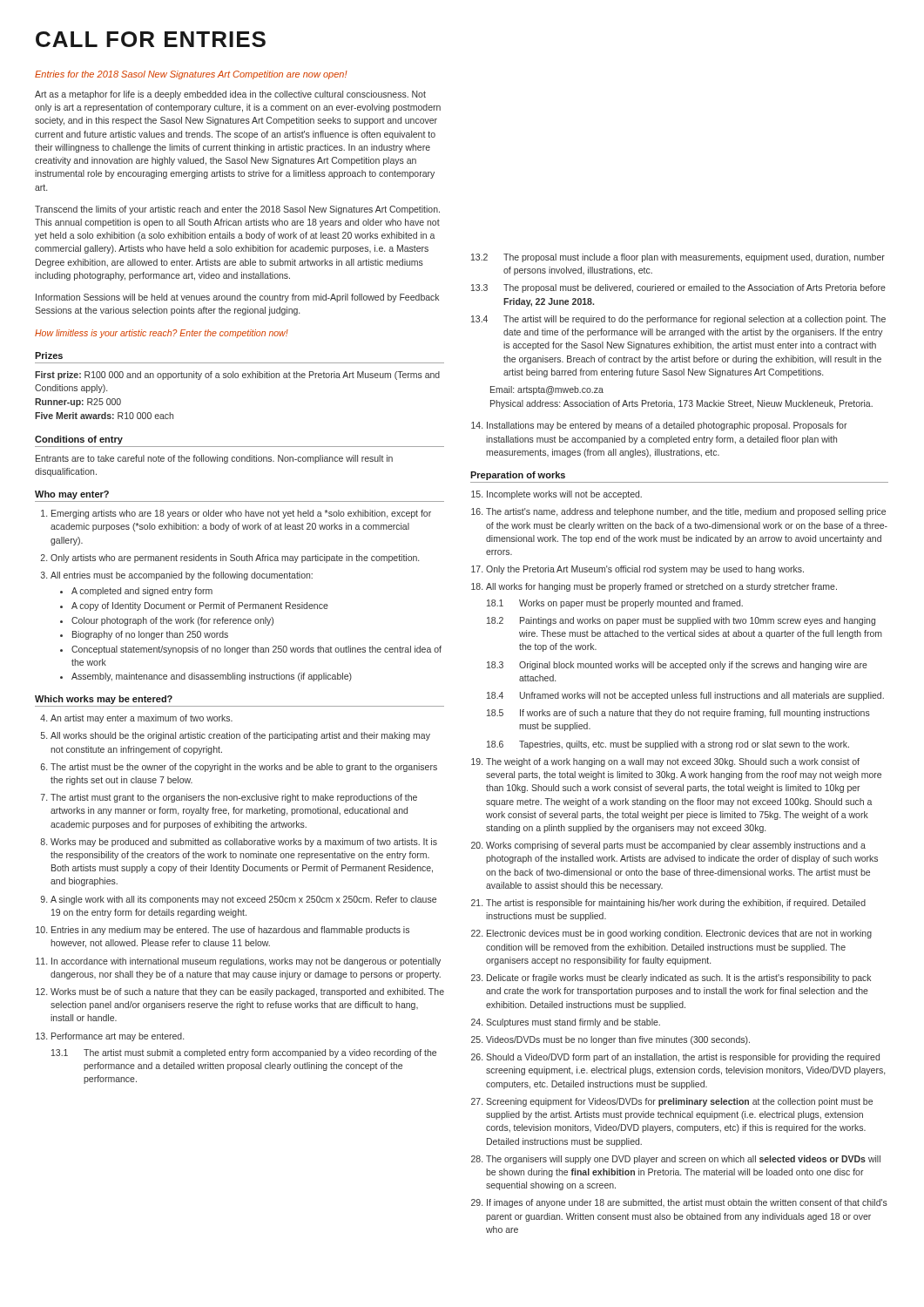Viewport: 924px width, 1307px height.
Task: Click on the list item that reads "13.2The proposal must"
Action: (679, 264)
